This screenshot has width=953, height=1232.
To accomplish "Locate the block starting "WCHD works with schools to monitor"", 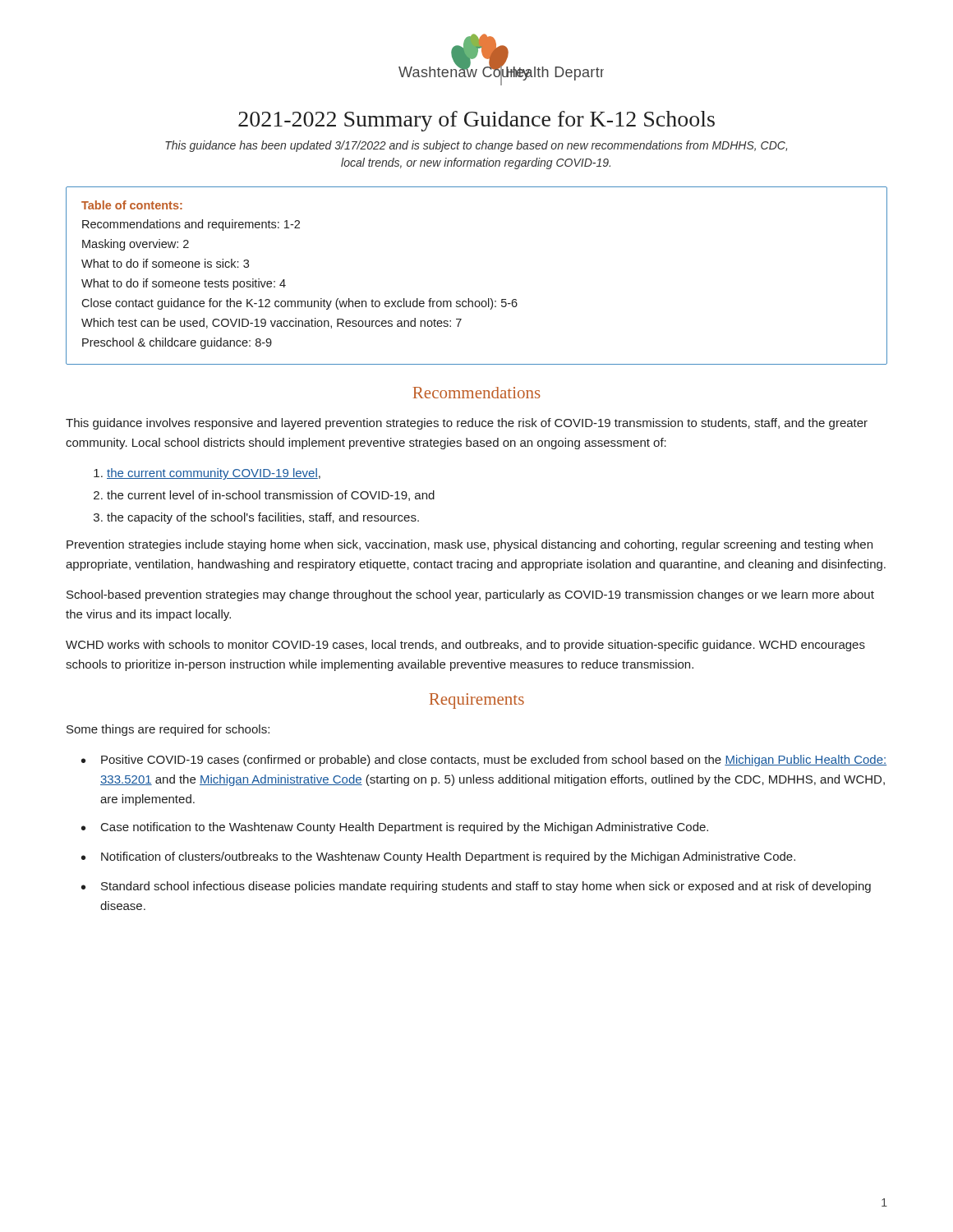I will point(465,654).
